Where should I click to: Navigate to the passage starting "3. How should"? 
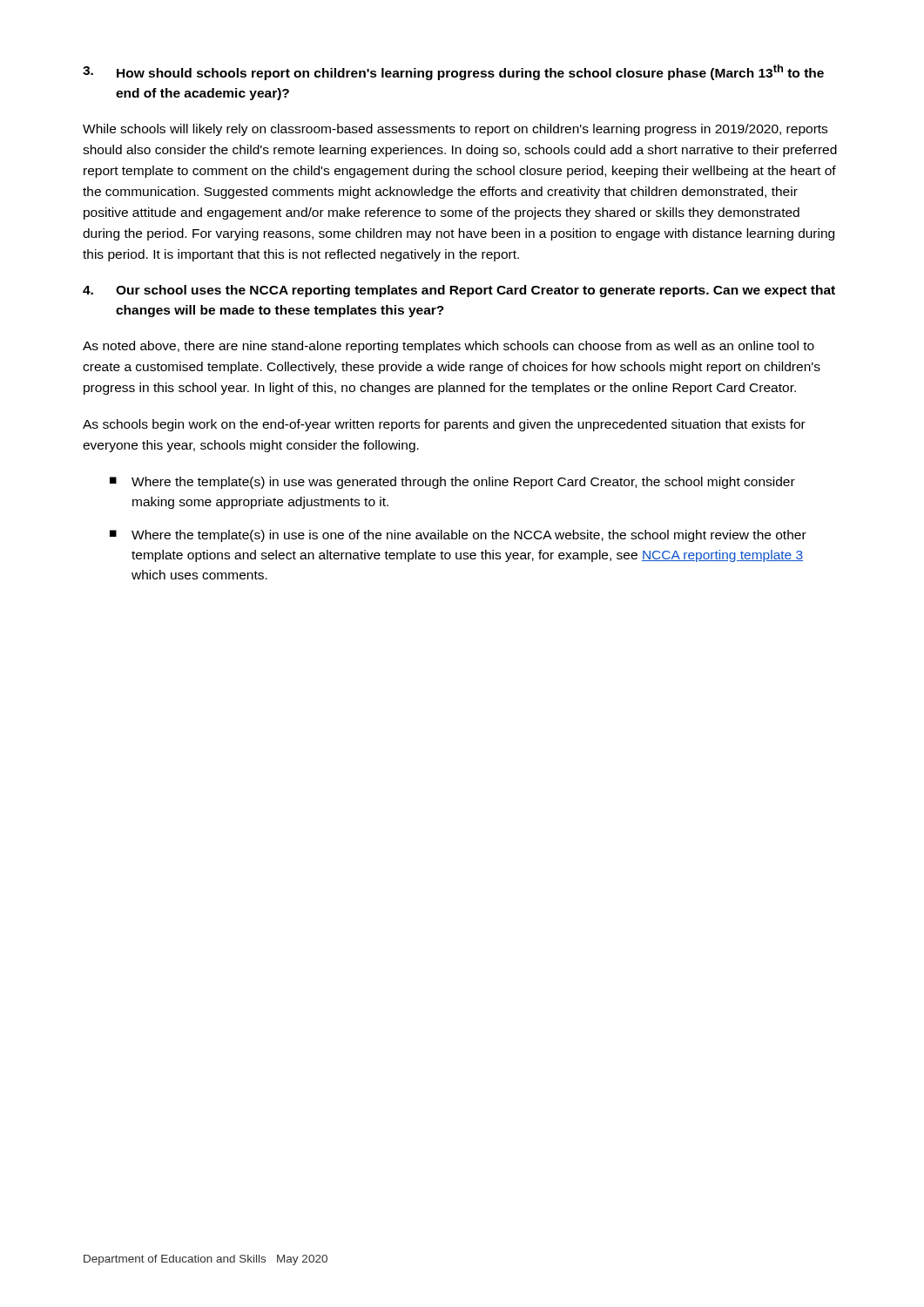(x=462, y=82)
